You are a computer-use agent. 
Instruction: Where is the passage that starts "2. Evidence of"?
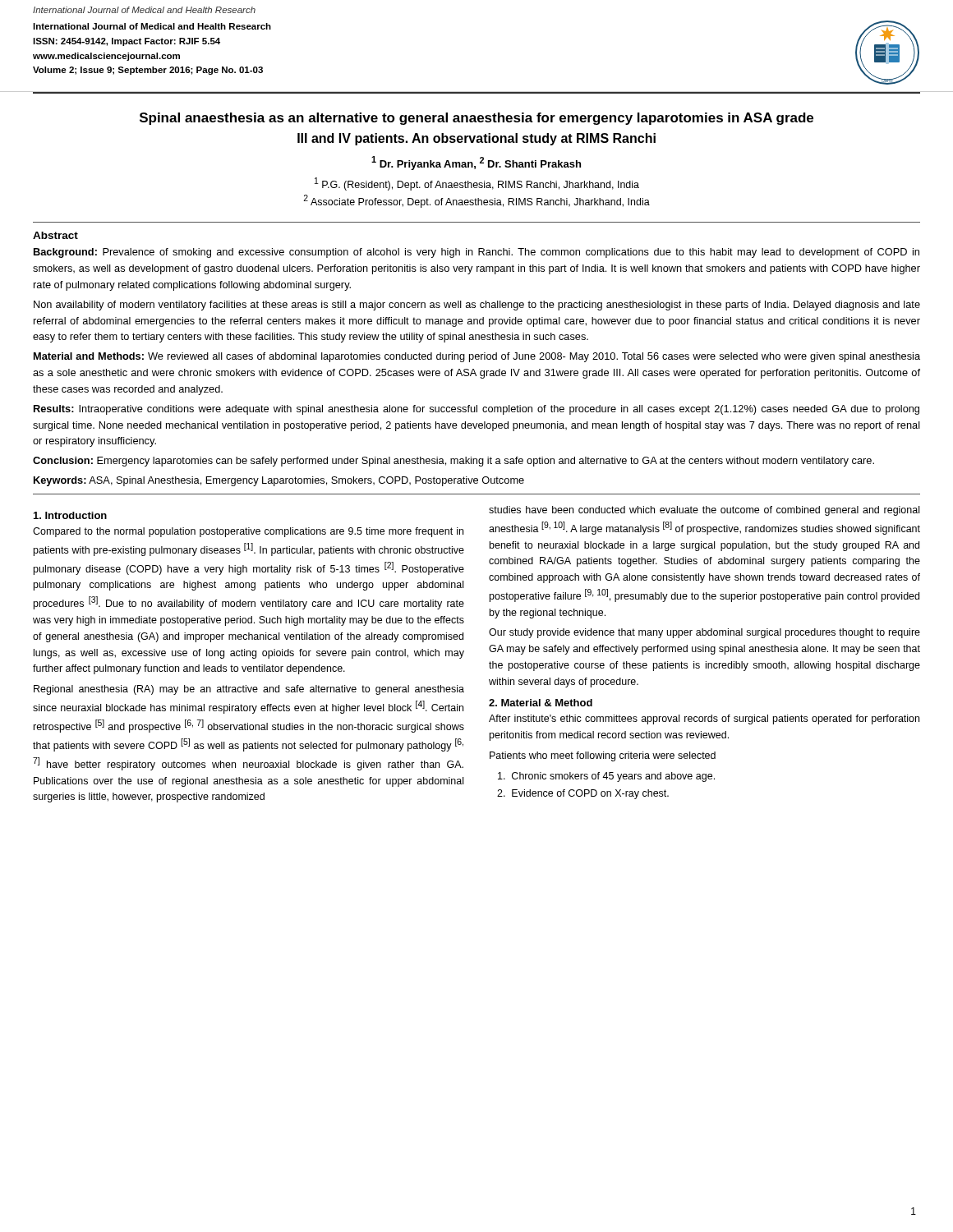(x=583, y=794)
